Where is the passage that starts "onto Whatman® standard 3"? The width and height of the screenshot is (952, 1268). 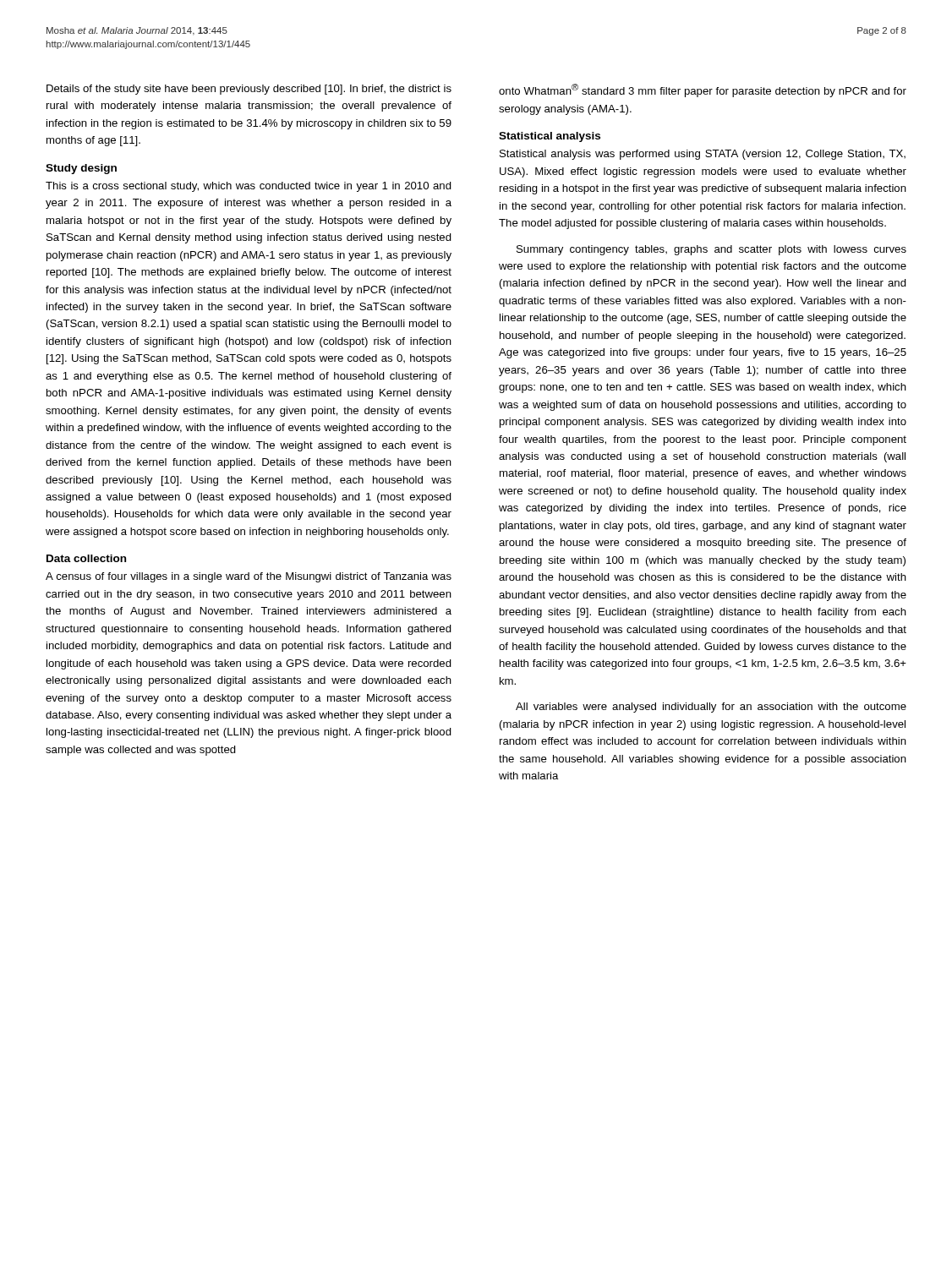click(703, 99)
